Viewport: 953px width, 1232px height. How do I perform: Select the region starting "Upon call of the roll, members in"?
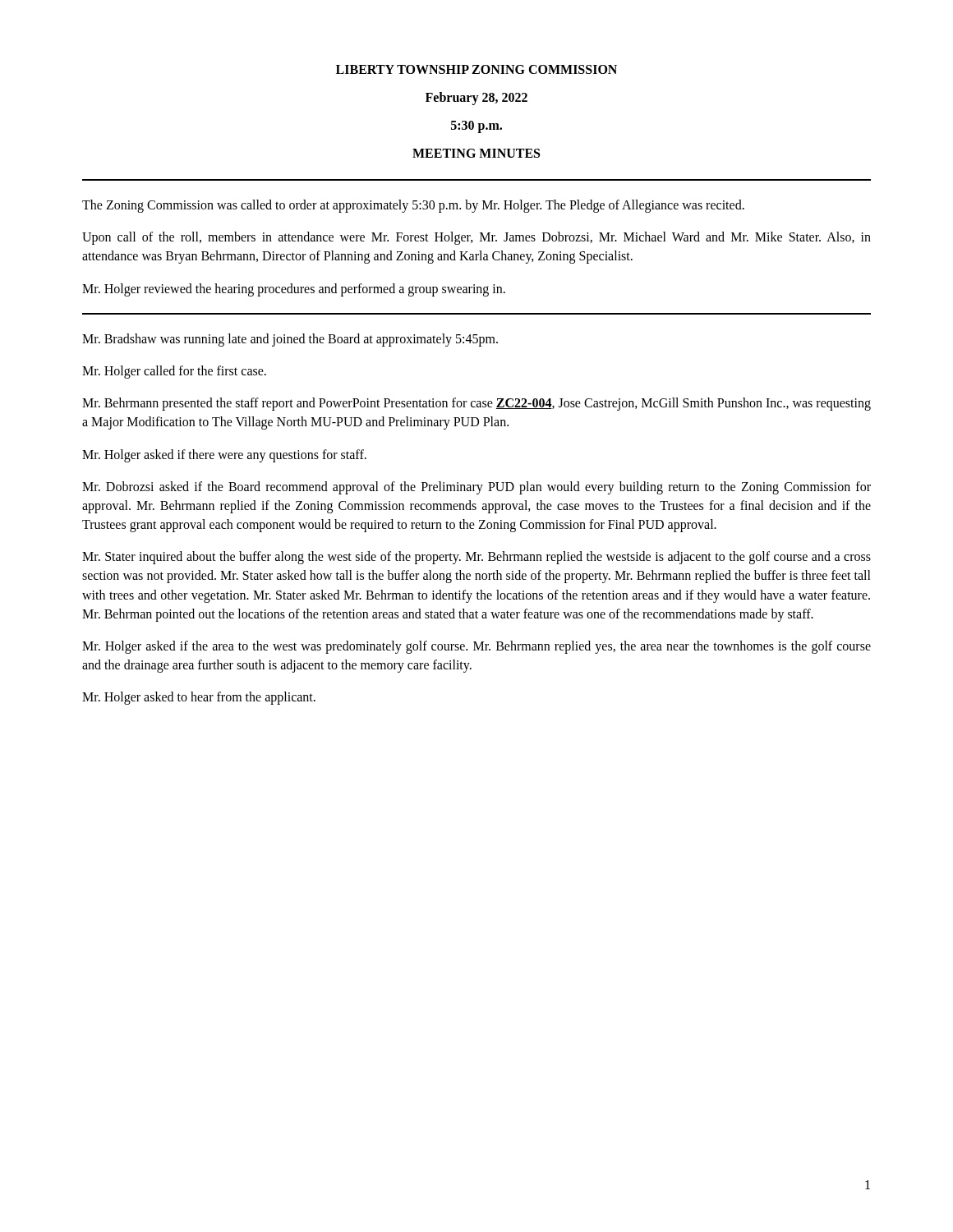476,247
